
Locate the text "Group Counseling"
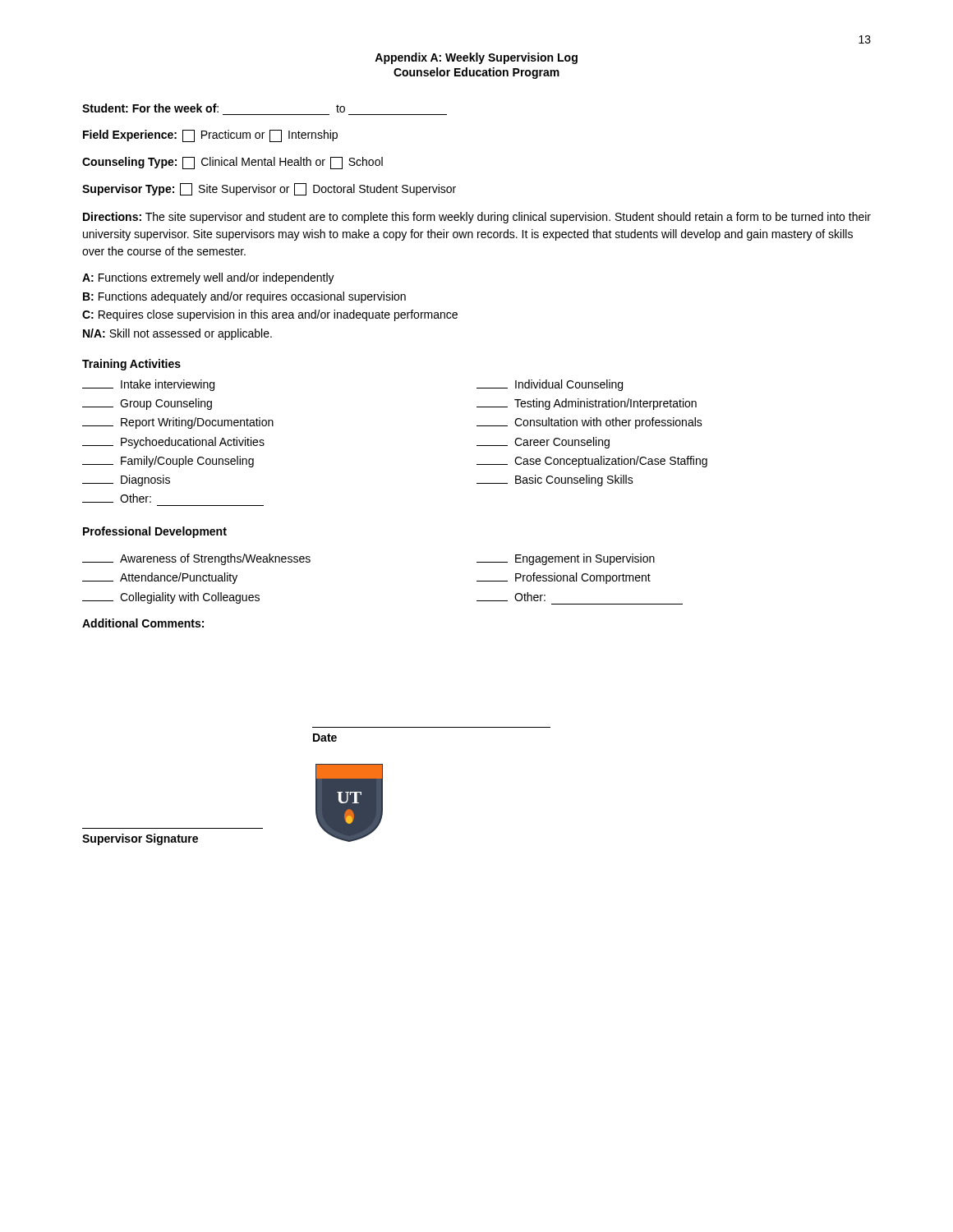click(x=147, y=404)
